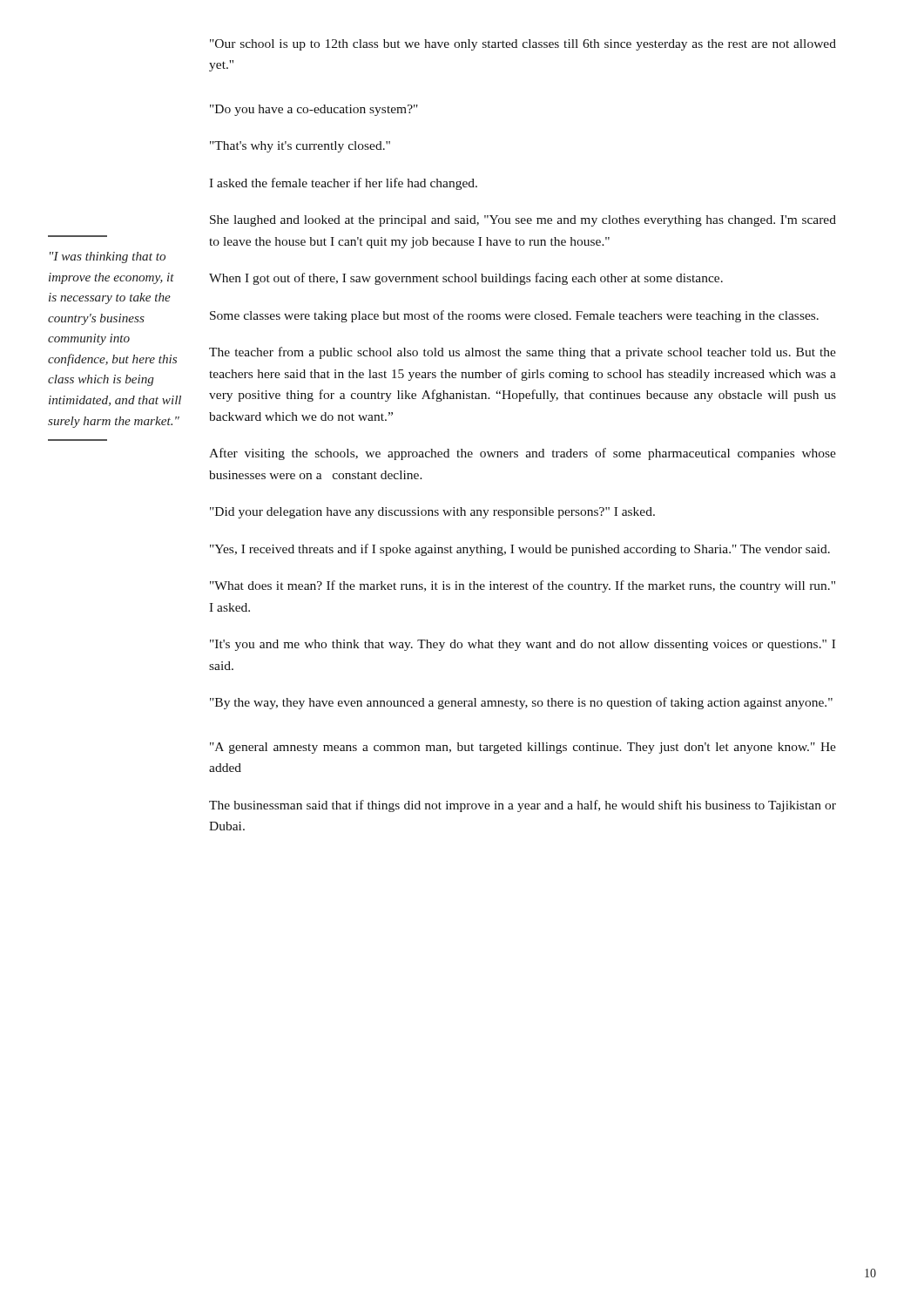Click the passage that begins ""What does it mean? If the market"
Screen dimensions: 1307x924
coord(523,597)
